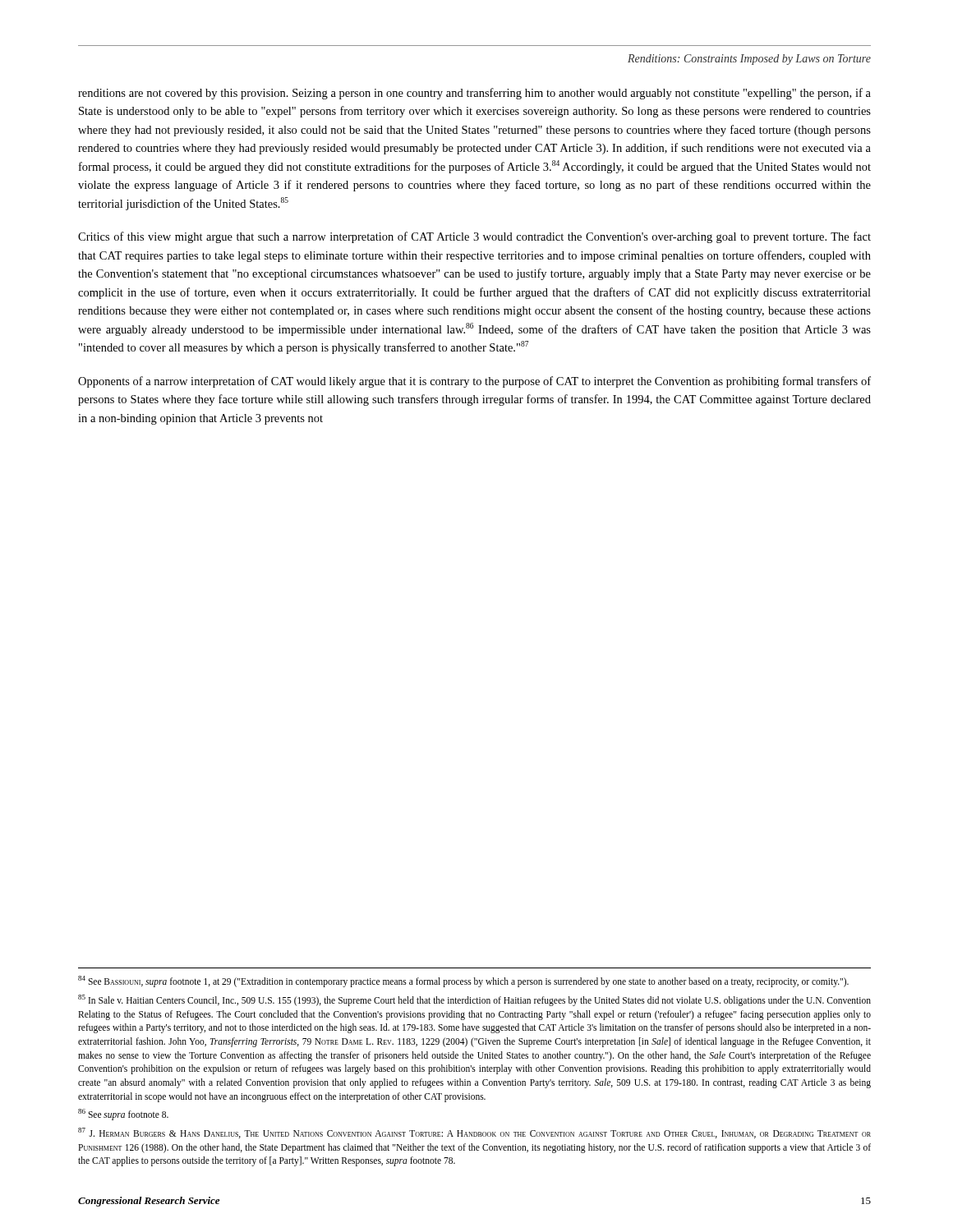The width and height of the screenshot is (953, 1232).
Task: Locate the text starting "87 J. Herman Burgers & Hans Danelius, The"
Action: tap(474, 1146)
